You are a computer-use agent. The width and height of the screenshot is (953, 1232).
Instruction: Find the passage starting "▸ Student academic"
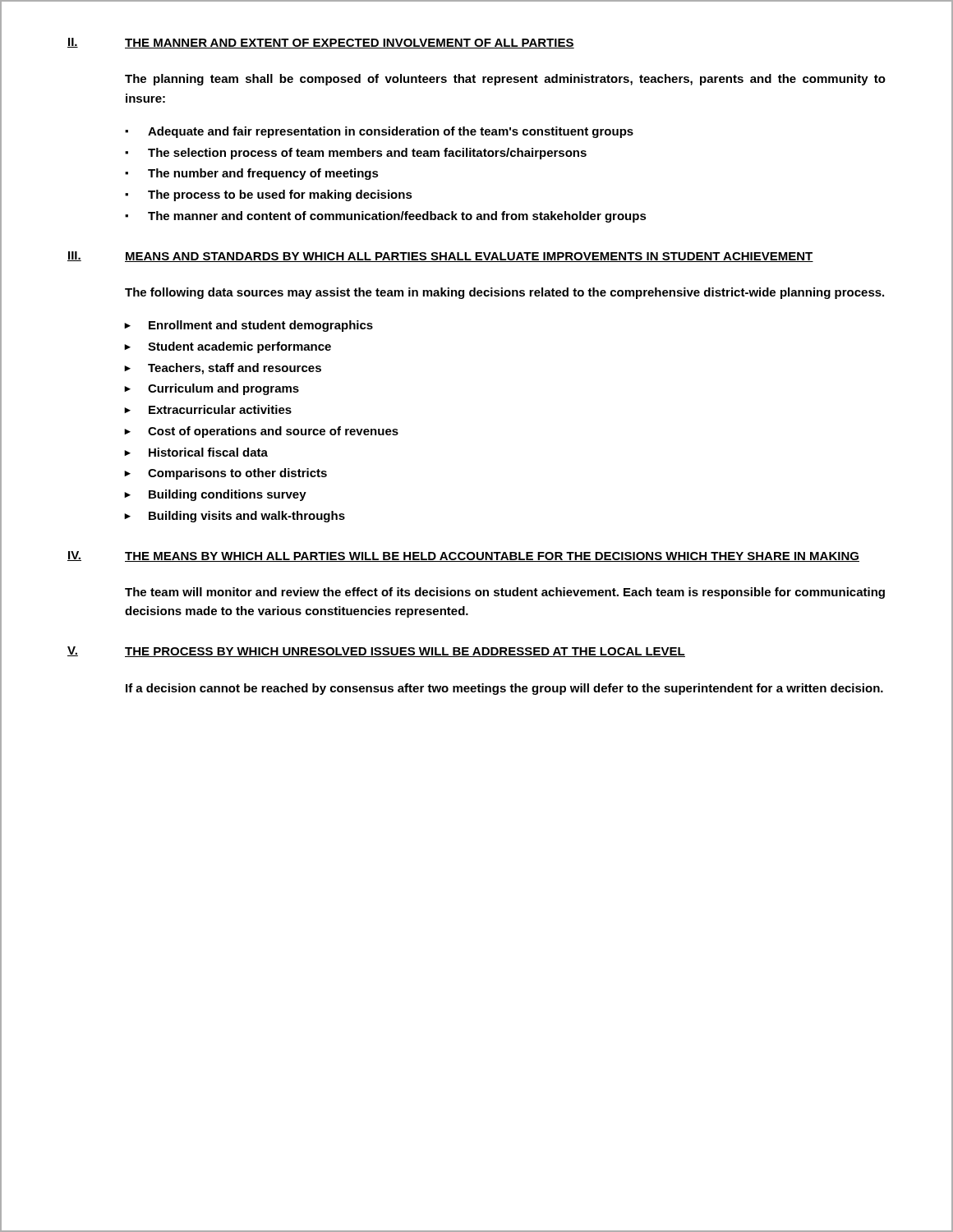(x=228, y=346)
